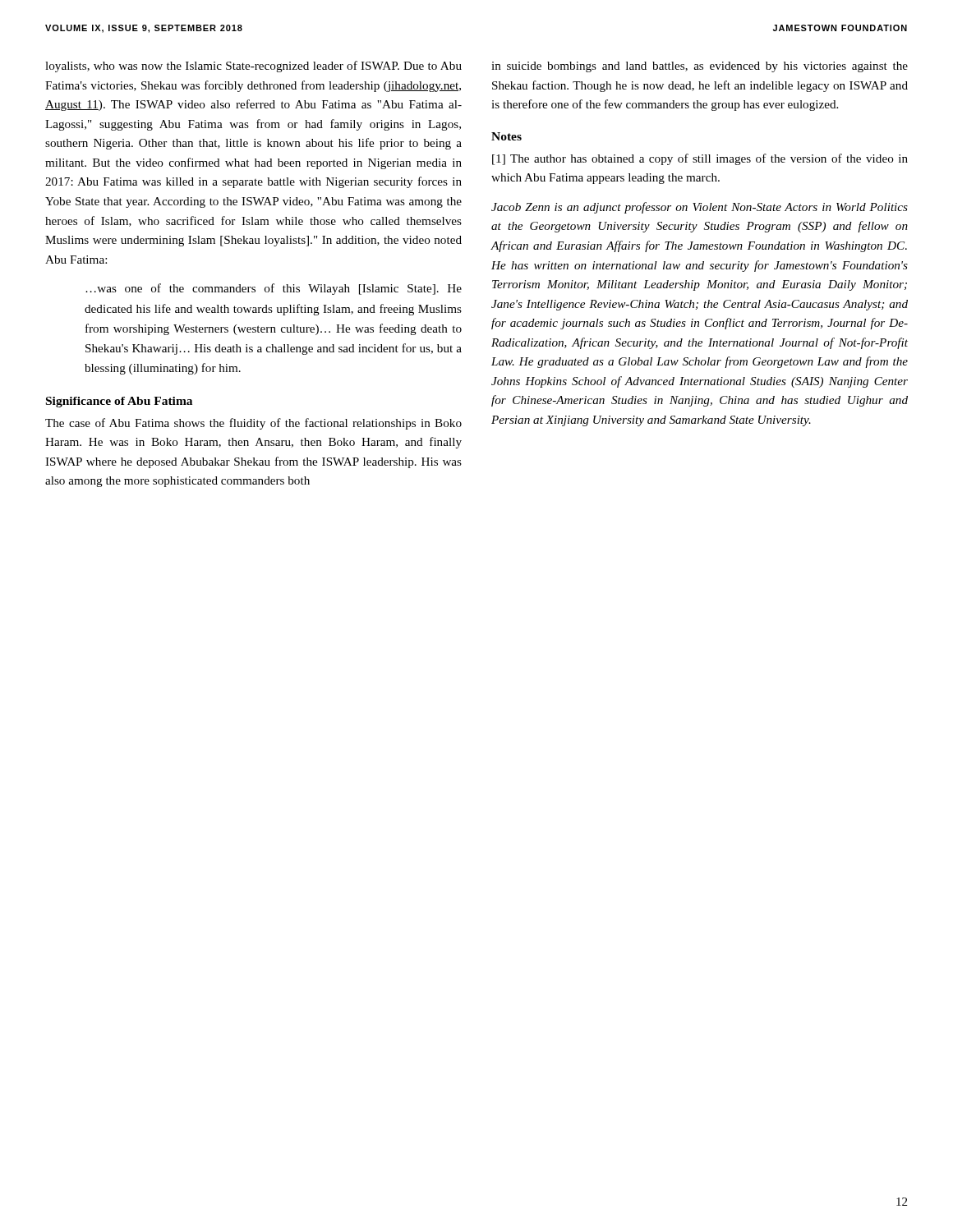
Task: Locate the text block containing "Jacob Zenn is an"
Action: click(x=700, y=313)
